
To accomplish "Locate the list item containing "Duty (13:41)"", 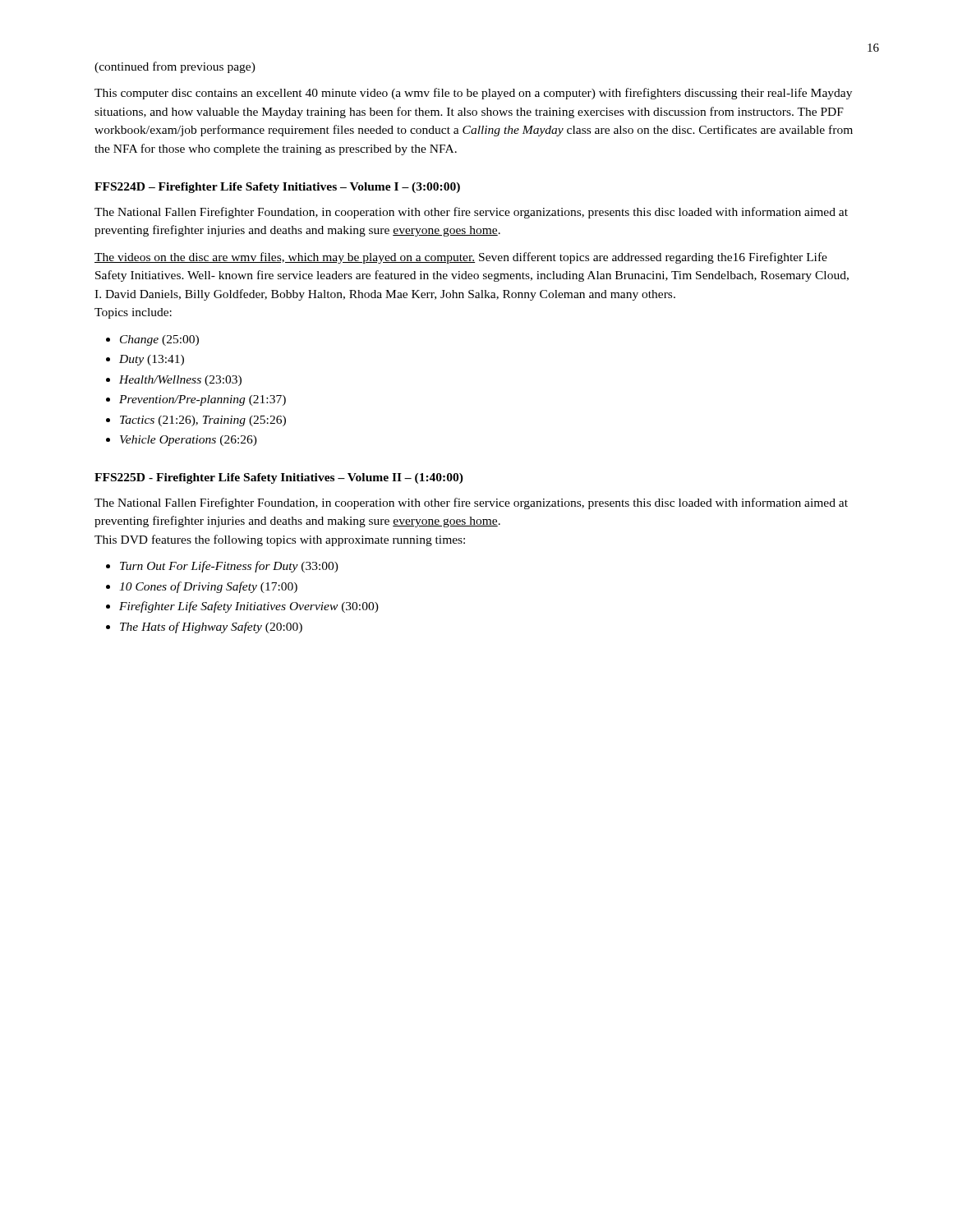I will (x=152, y=359).
